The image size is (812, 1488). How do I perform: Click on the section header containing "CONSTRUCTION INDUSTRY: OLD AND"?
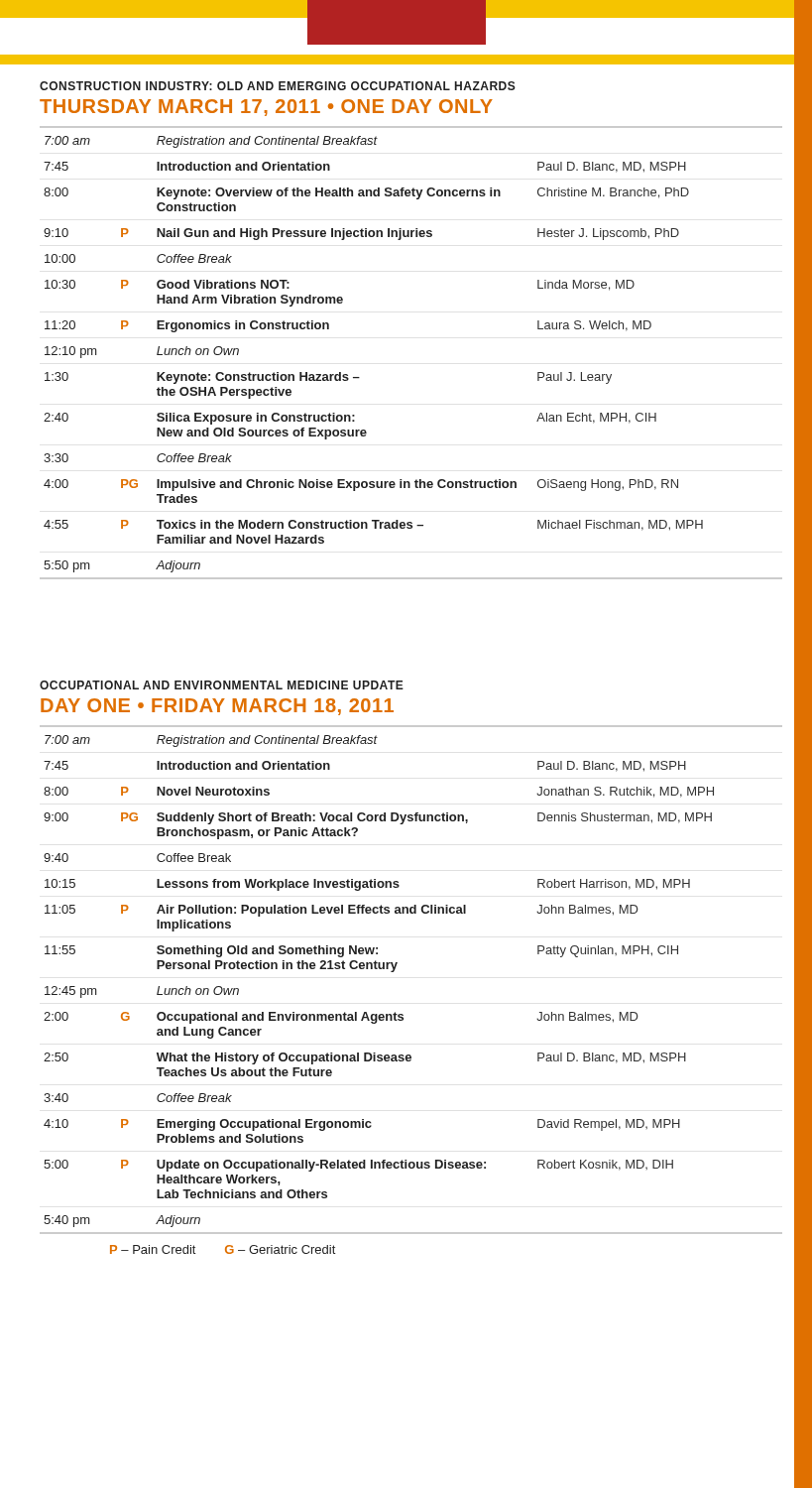pos(411,99)
